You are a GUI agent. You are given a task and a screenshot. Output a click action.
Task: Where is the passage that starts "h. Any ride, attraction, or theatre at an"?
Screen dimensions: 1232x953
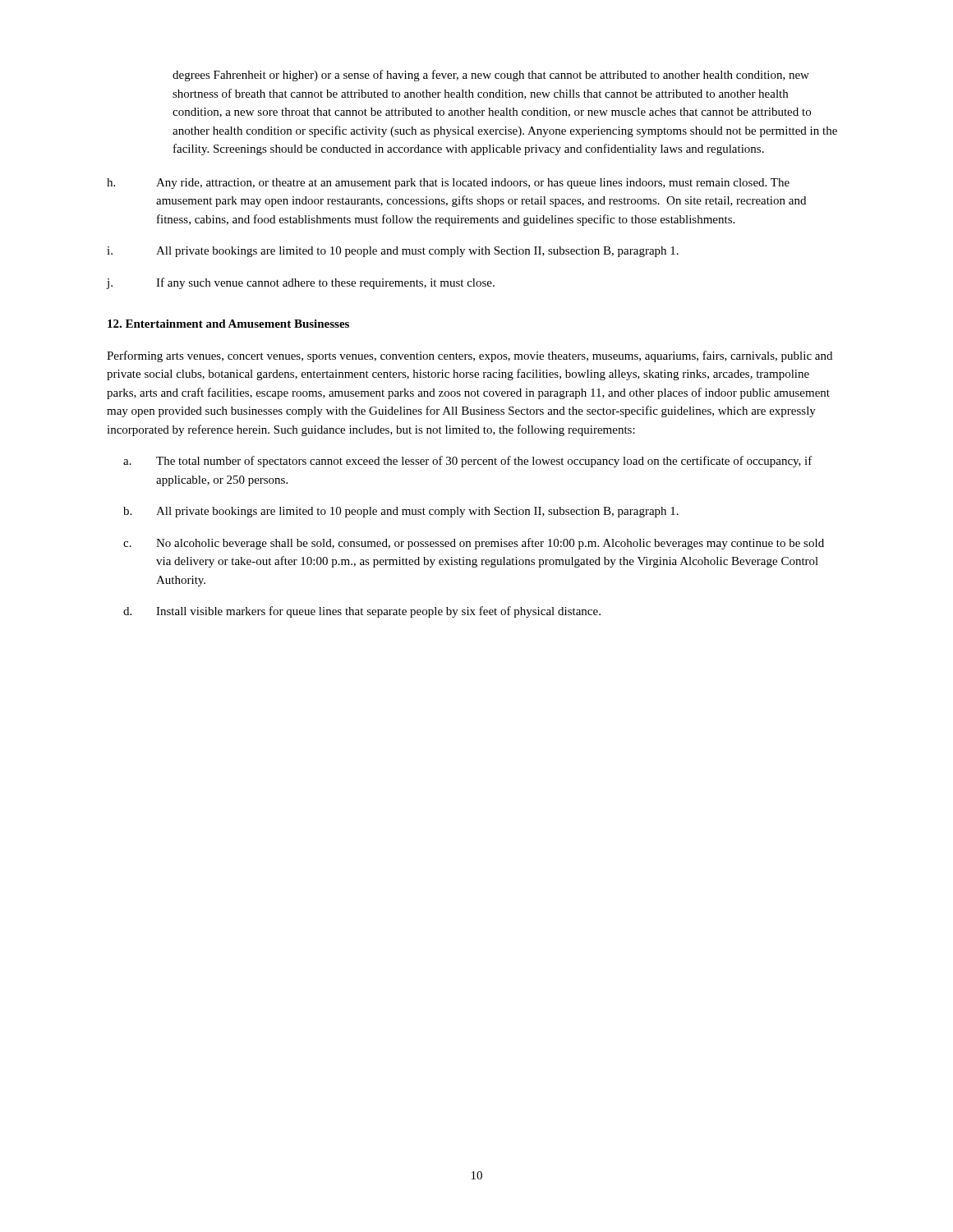[472, 201]
